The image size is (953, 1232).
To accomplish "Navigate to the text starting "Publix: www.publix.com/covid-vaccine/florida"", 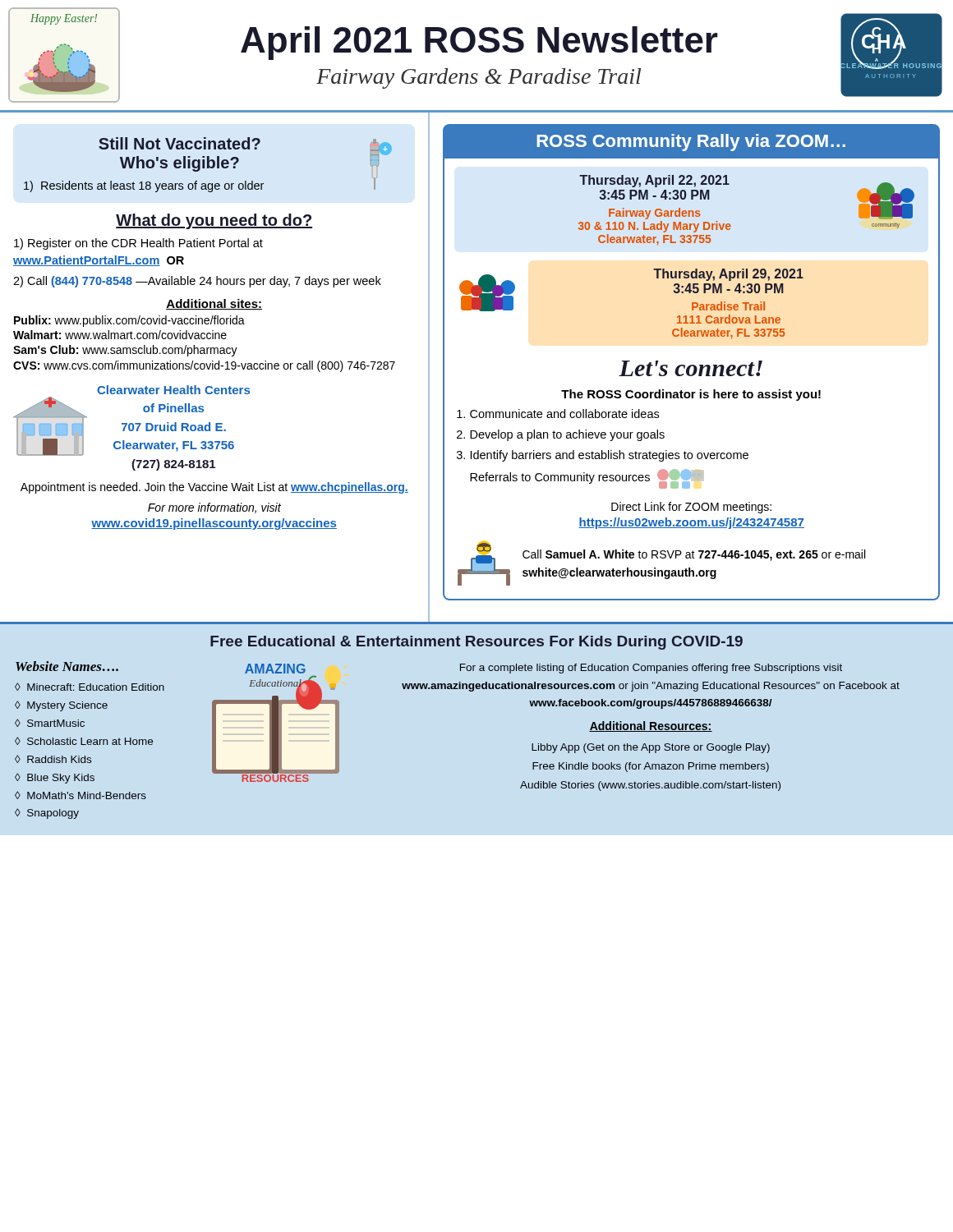I will click(x=129, y=320).
